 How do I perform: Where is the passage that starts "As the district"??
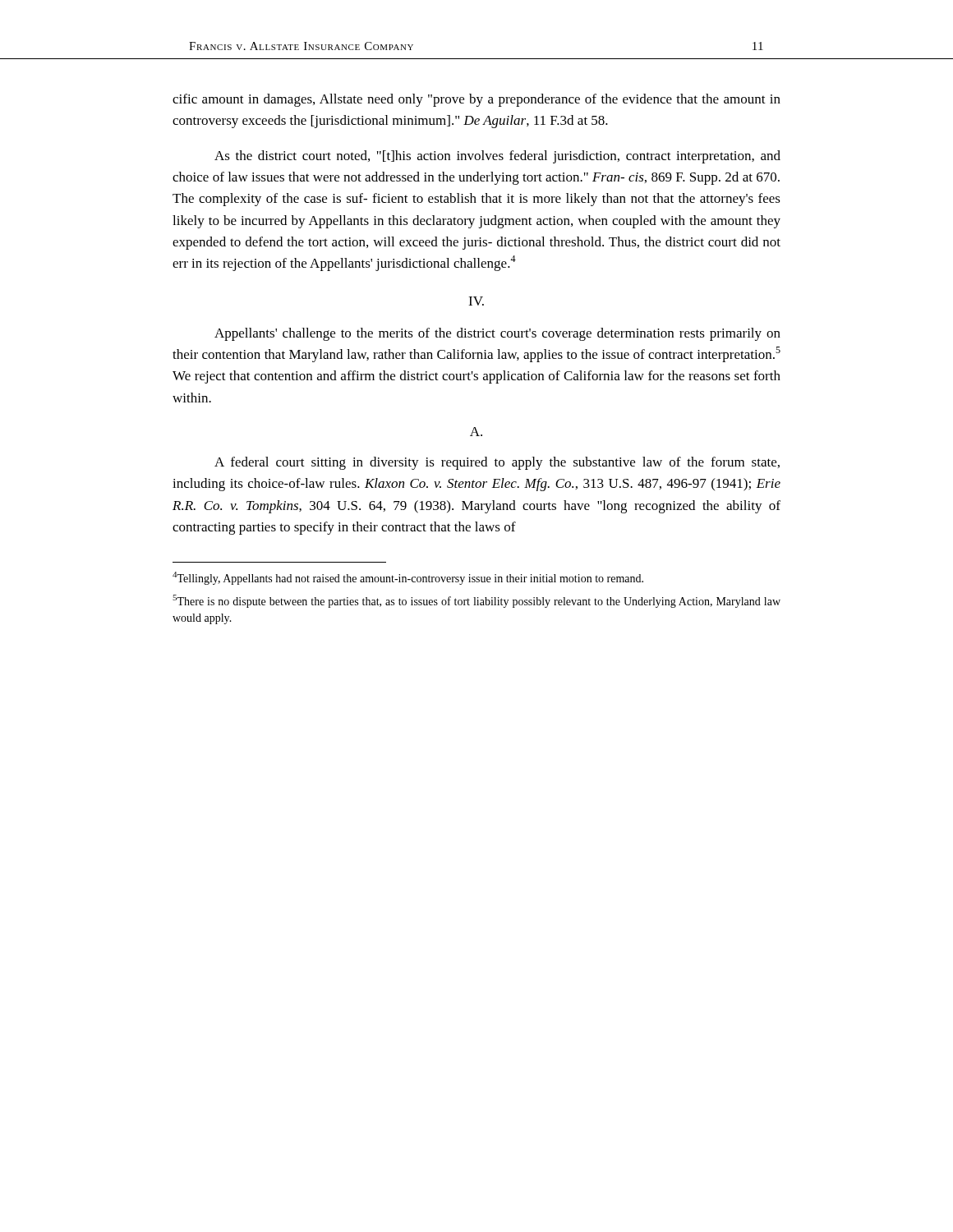point(476,210)
